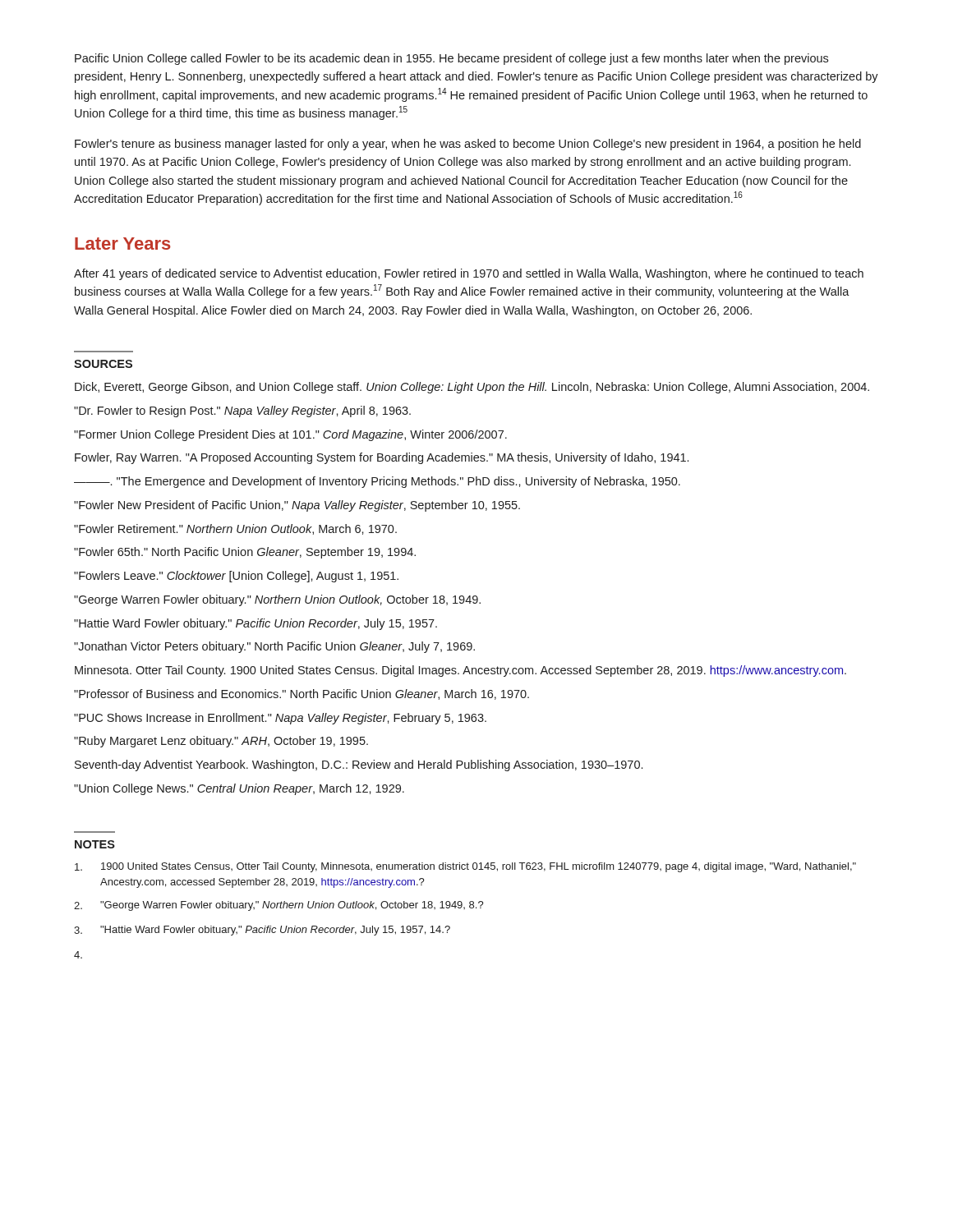This screenshot has width=953, height=1232.
Task: Click on the passage starting "Seventh-day Adventist Yearbook. Washington,"
Action: tap(359, 765)
